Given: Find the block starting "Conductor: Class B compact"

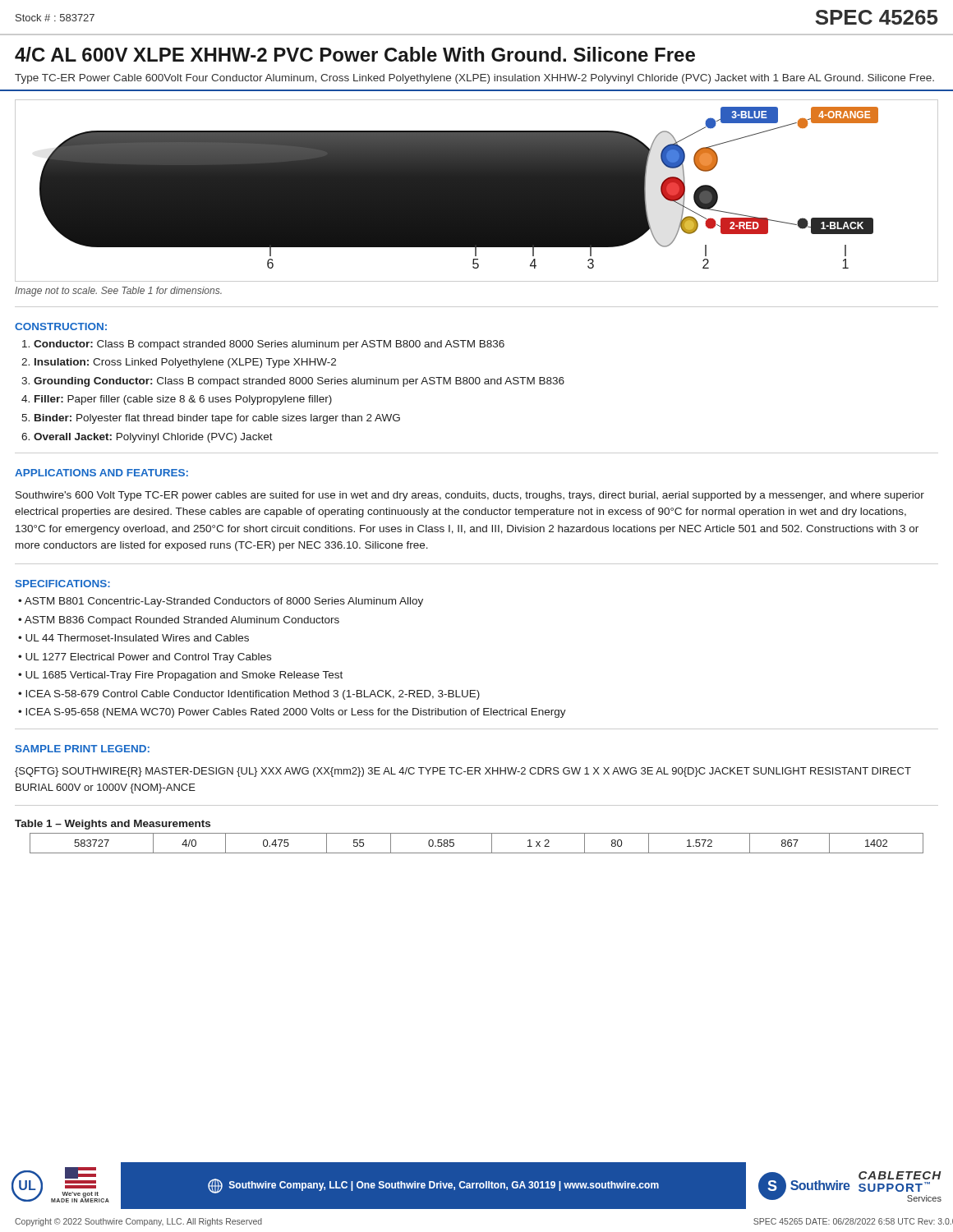Looking at the screenshot, I should pos(263,343).
